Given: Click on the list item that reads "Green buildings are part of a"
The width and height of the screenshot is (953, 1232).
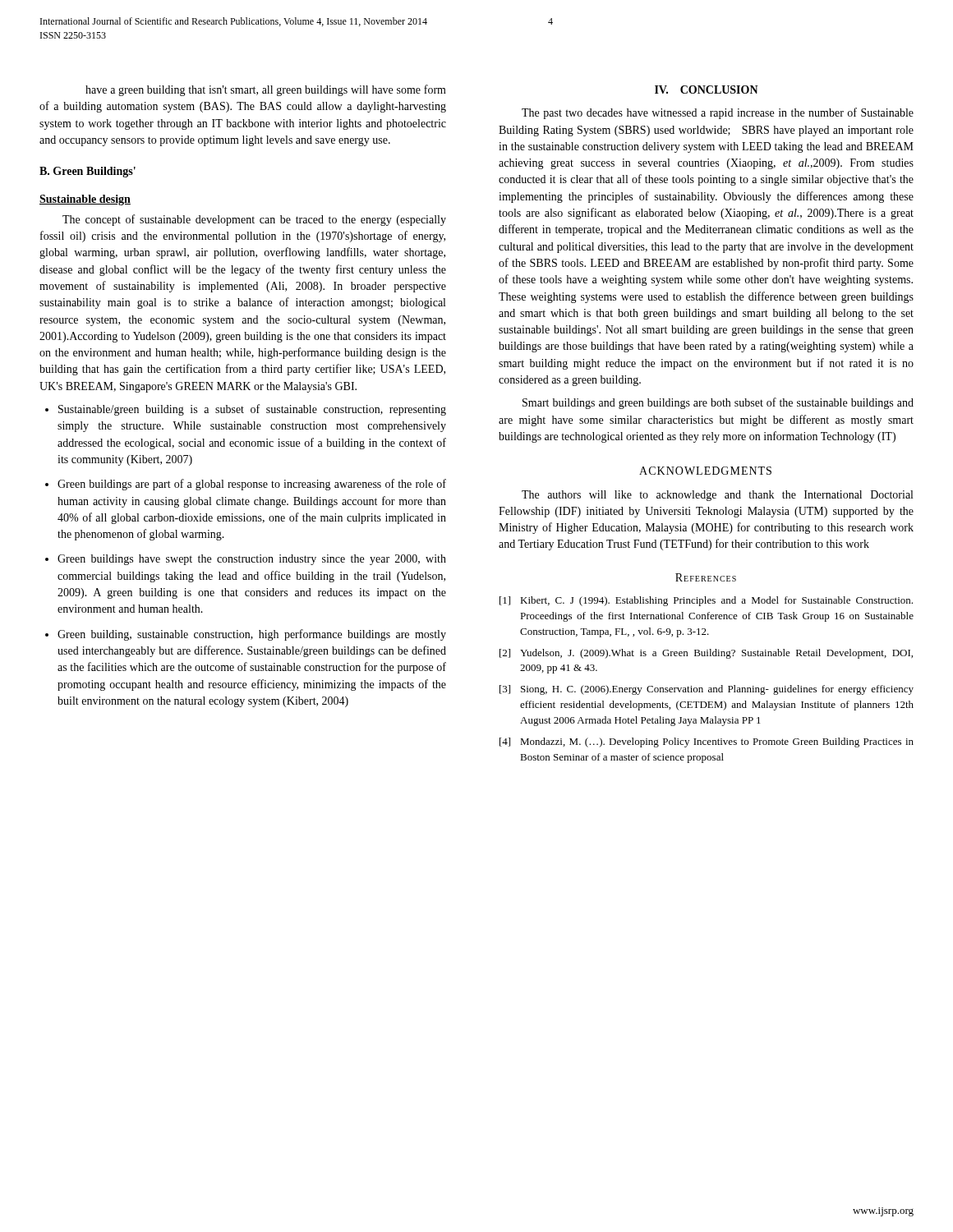Looking at the screenshot, I should click(x=252, y=510).
